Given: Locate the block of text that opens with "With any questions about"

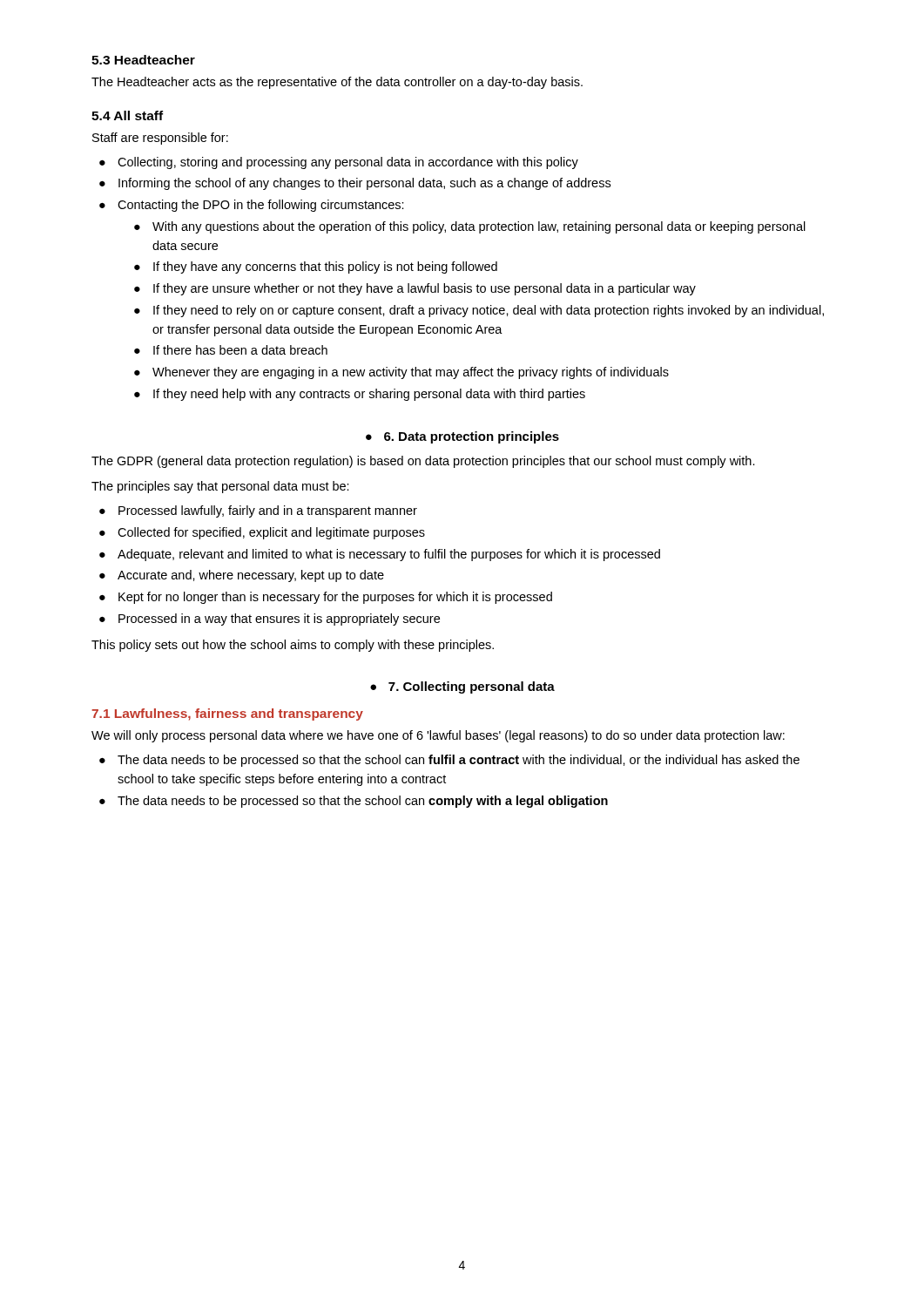Looking at the screenshot, I should click(479, 236).
